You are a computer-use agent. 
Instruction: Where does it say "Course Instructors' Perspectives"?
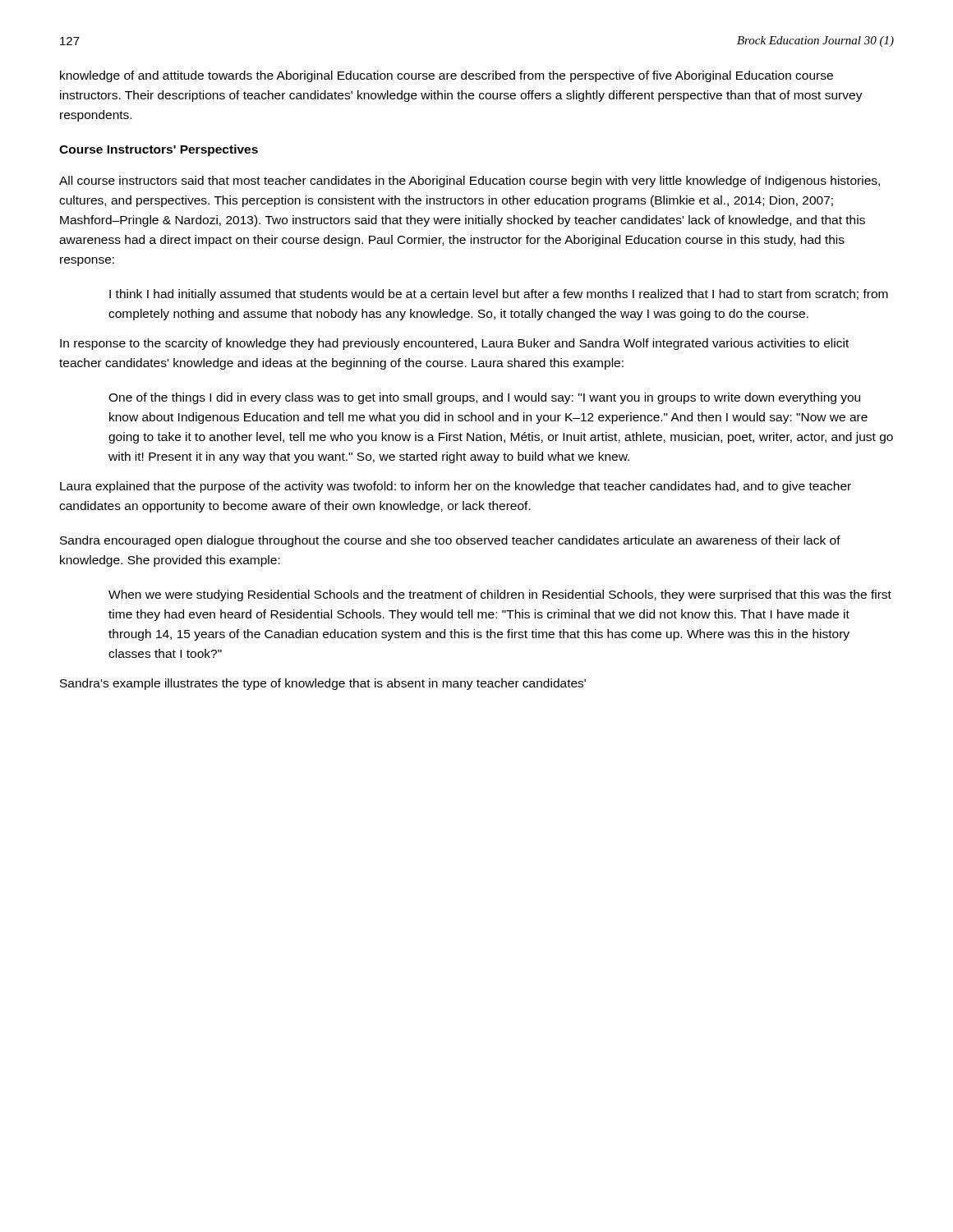pyautogui.click(x=159, y=149)
